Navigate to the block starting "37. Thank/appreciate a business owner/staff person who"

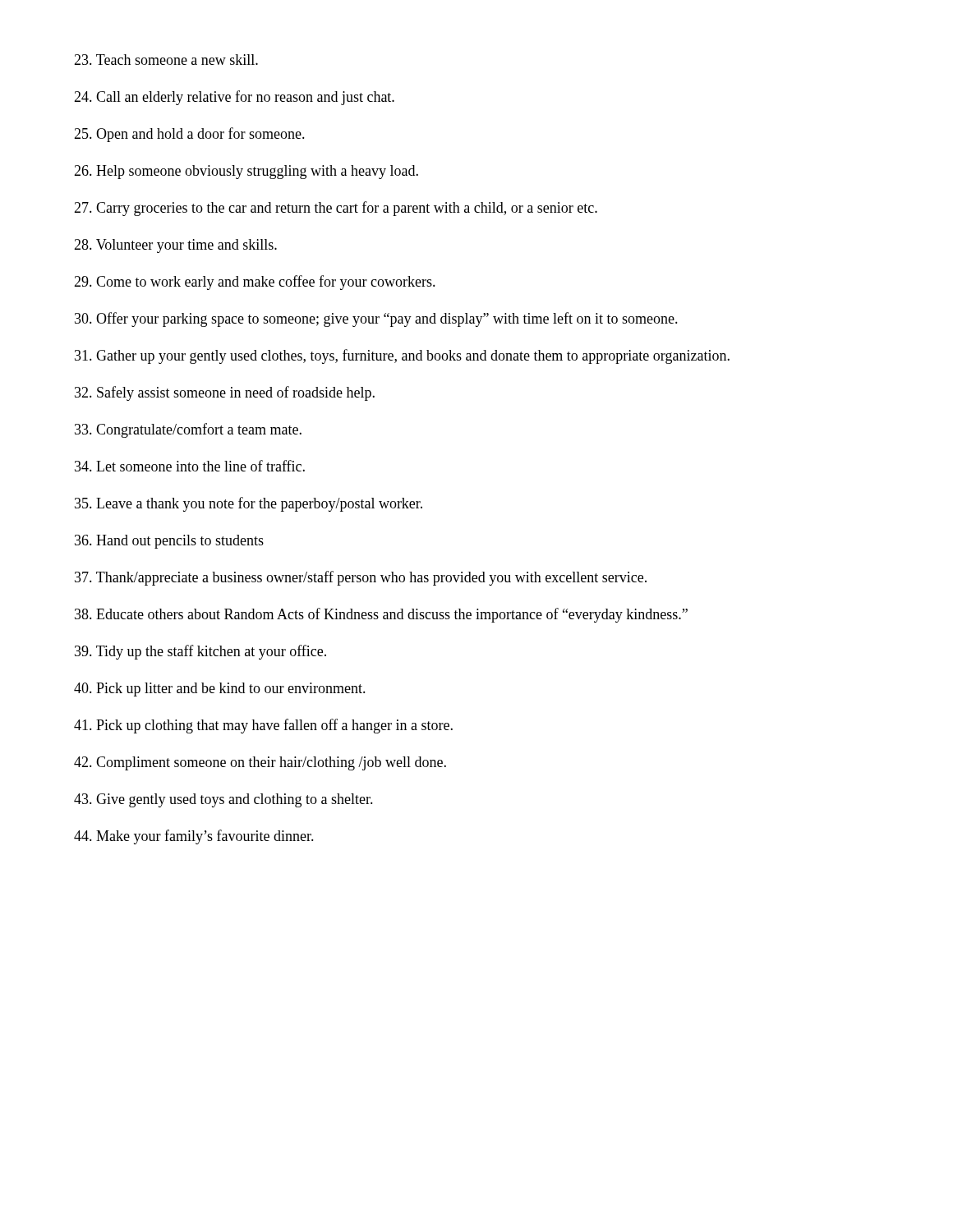[361, 577]
